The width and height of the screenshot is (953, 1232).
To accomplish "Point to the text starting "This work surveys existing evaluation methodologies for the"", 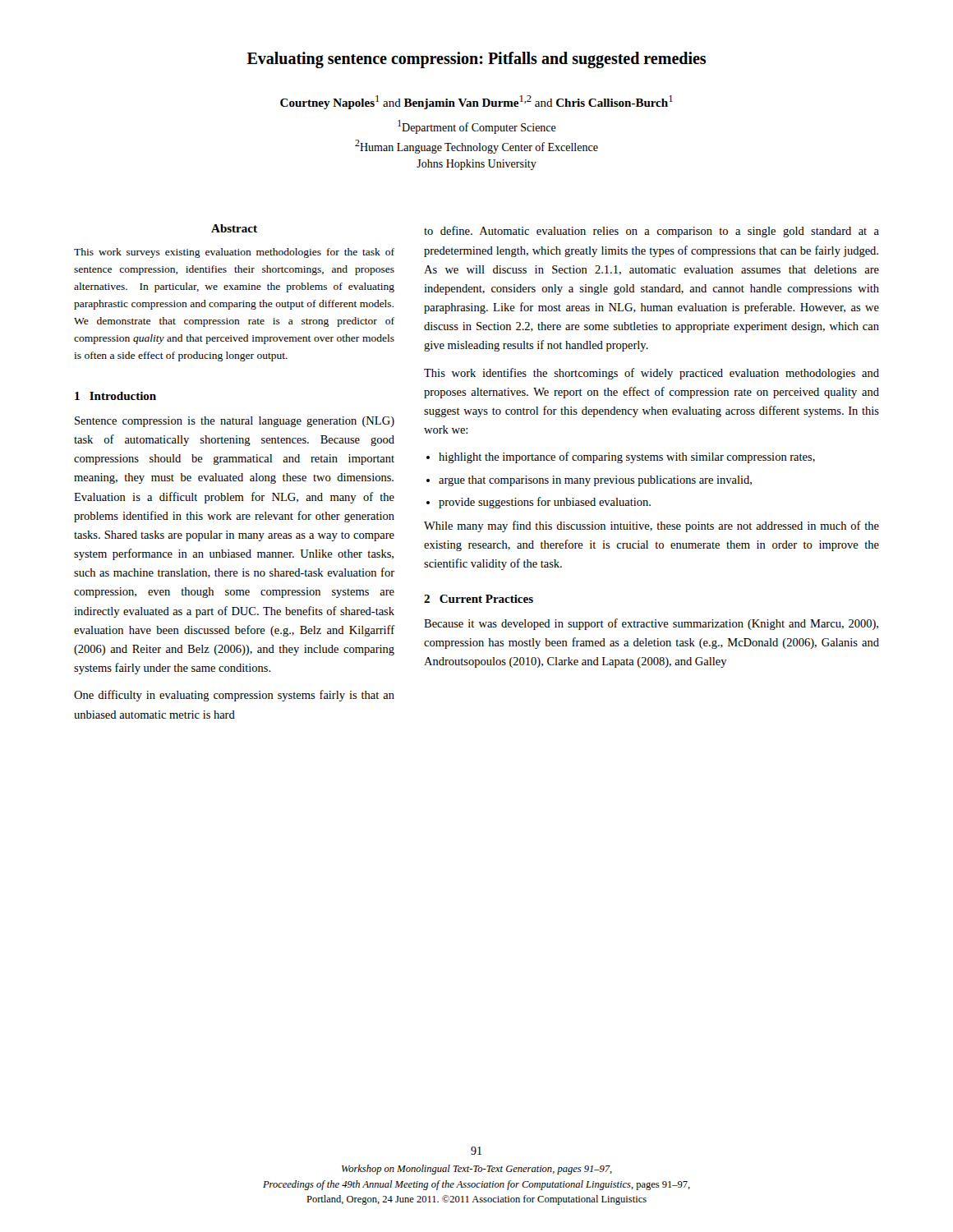I will 234,304.
